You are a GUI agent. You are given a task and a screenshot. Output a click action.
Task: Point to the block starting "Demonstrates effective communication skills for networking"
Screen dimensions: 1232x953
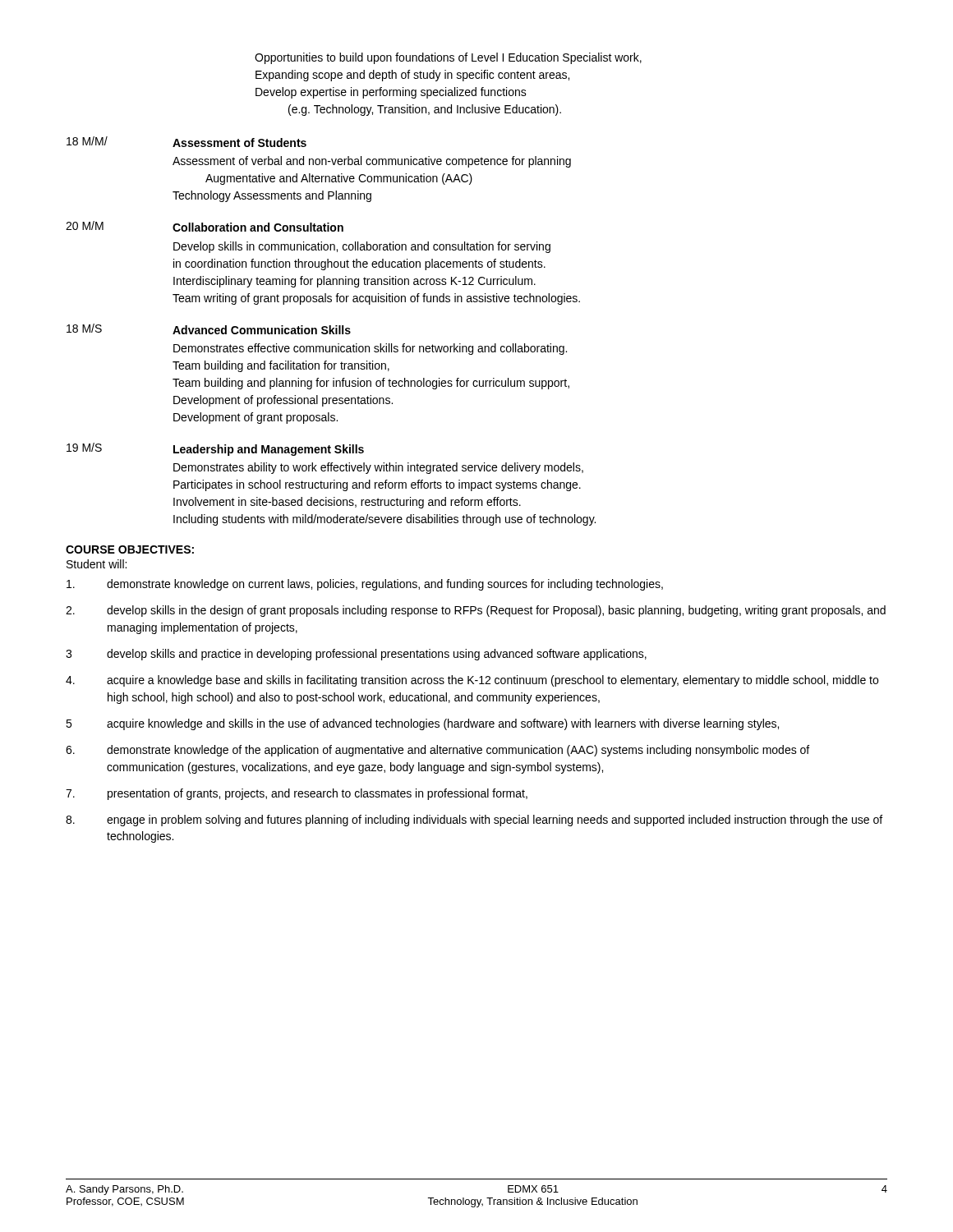[x=371, y=383]
